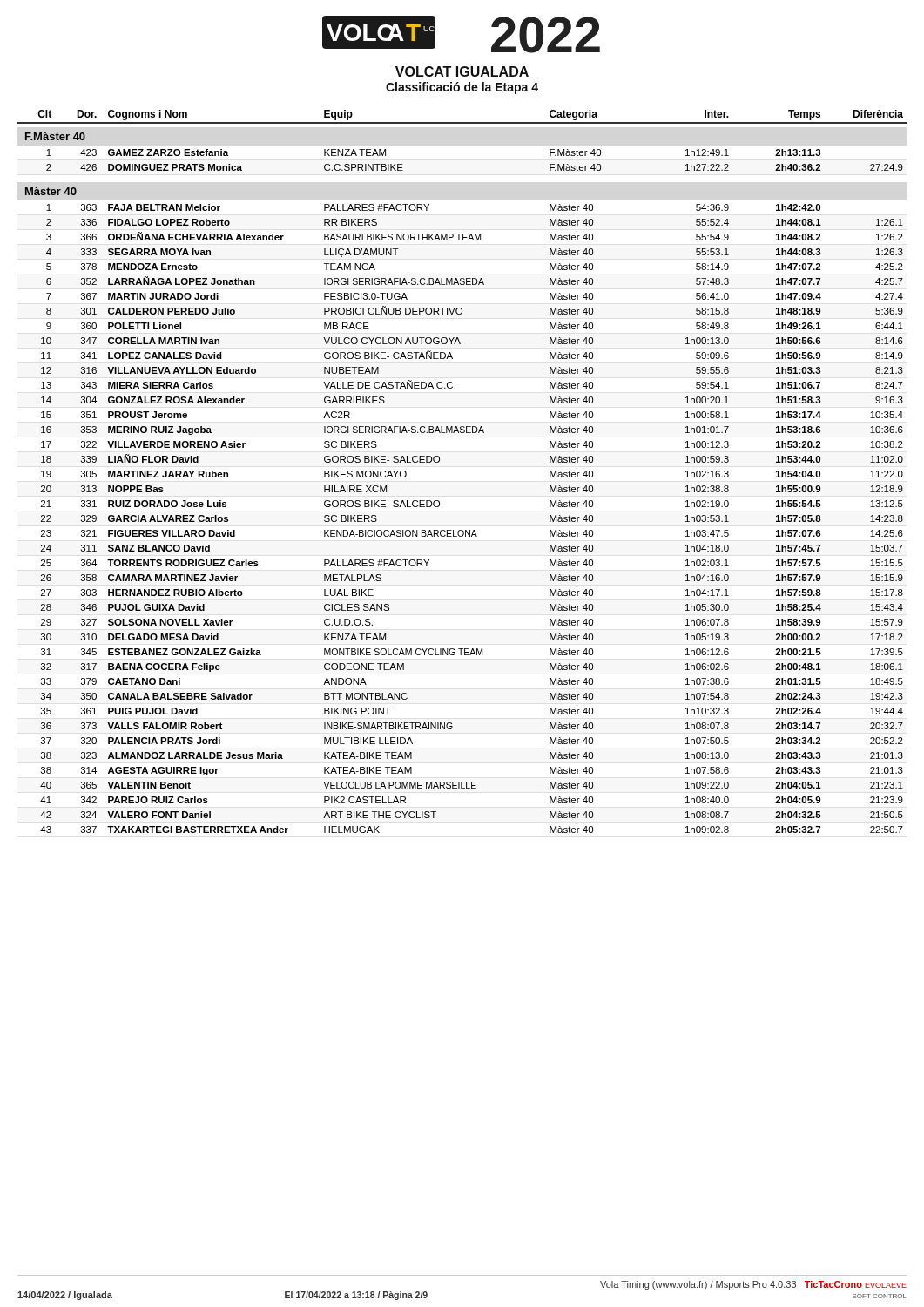
Task: Locate the passage starting "F.Màster 40"
Action: (55, 136)
